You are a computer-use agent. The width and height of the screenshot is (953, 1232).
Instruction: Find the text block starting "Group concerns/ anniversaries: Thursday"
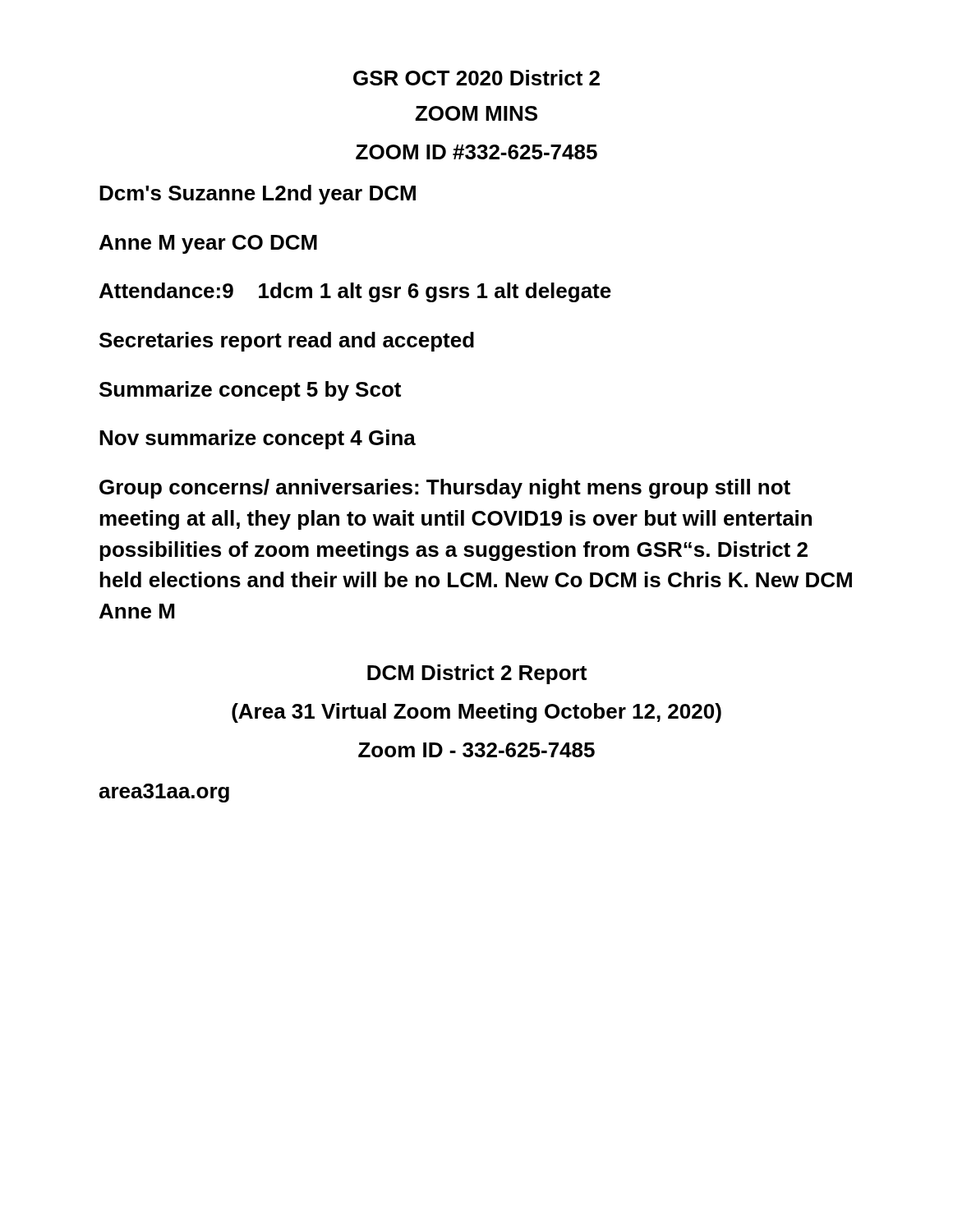tap(476, 549)
